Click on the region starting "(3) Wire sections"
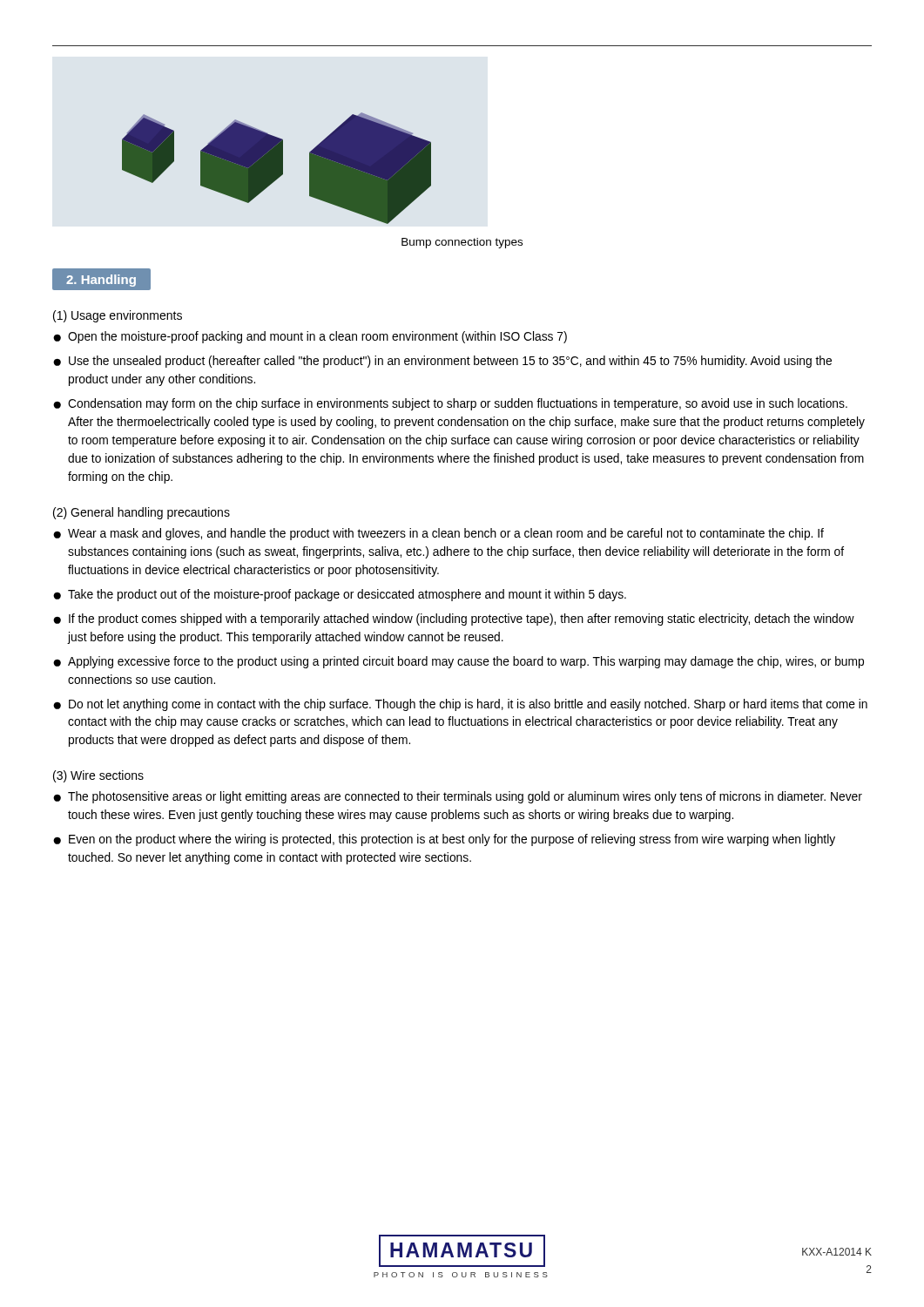 pos(98,776)
